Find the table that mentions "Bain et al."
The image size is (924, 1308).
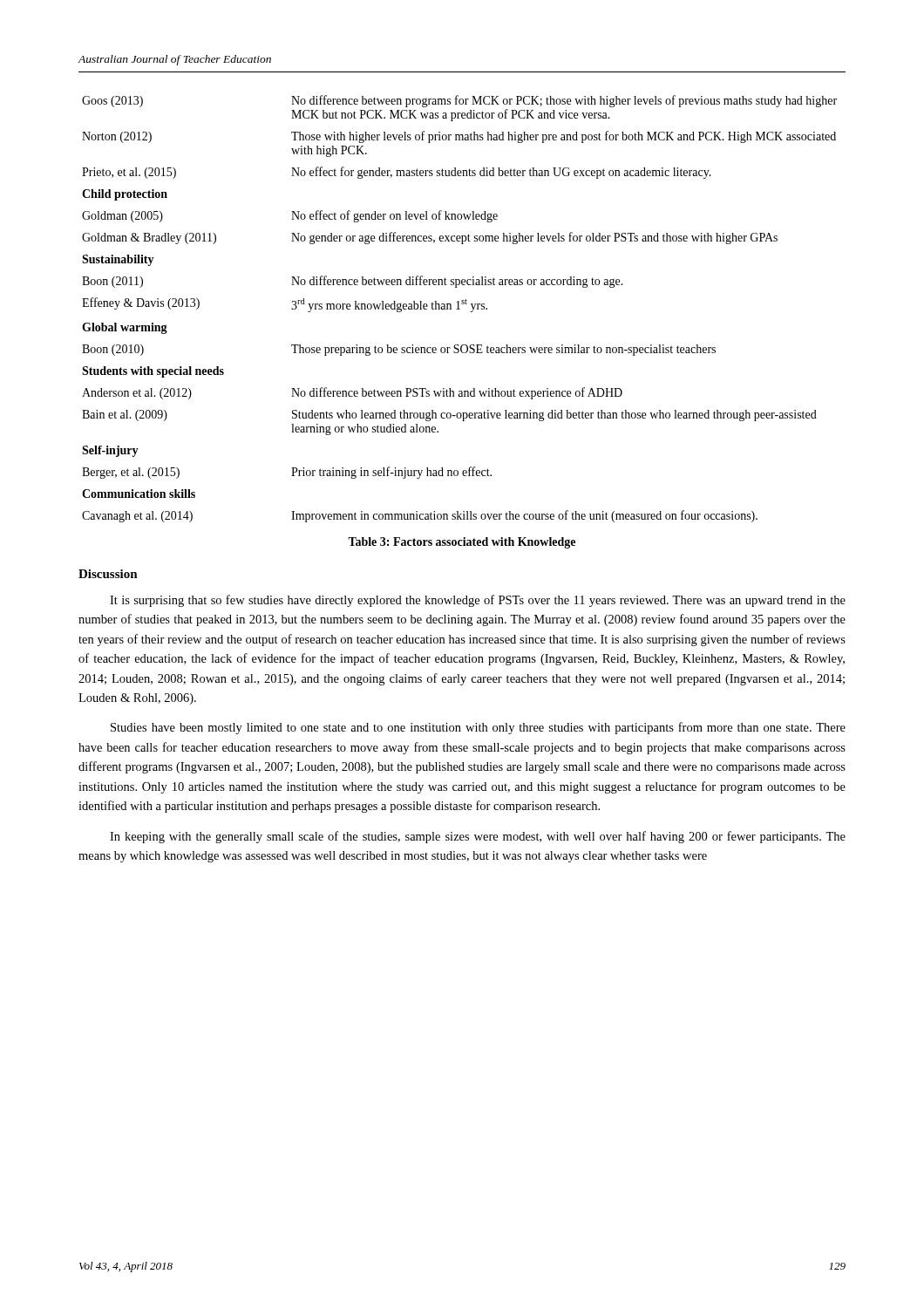pos(462,310)
